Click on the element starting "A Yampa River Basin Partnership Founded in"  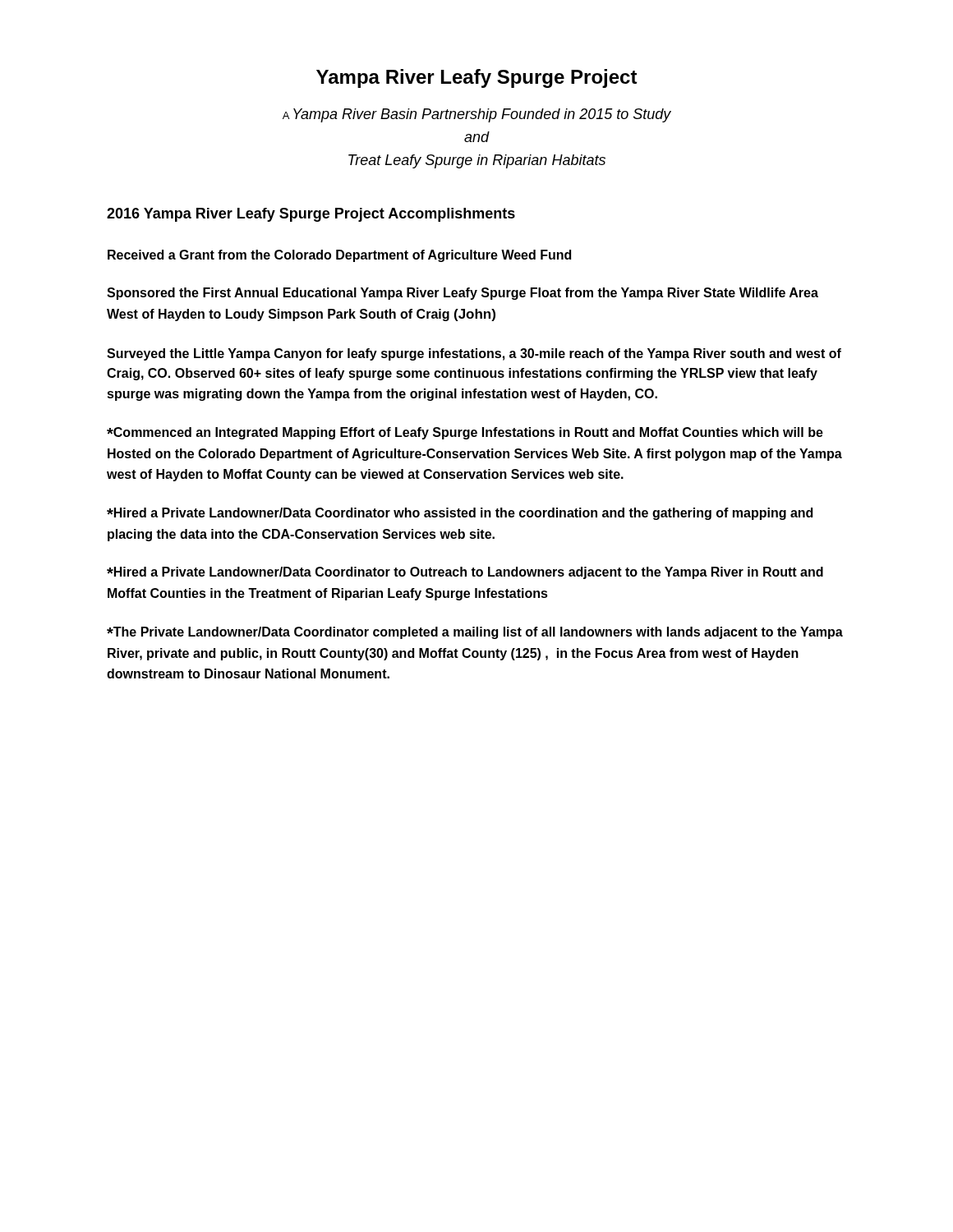(476, 138)
